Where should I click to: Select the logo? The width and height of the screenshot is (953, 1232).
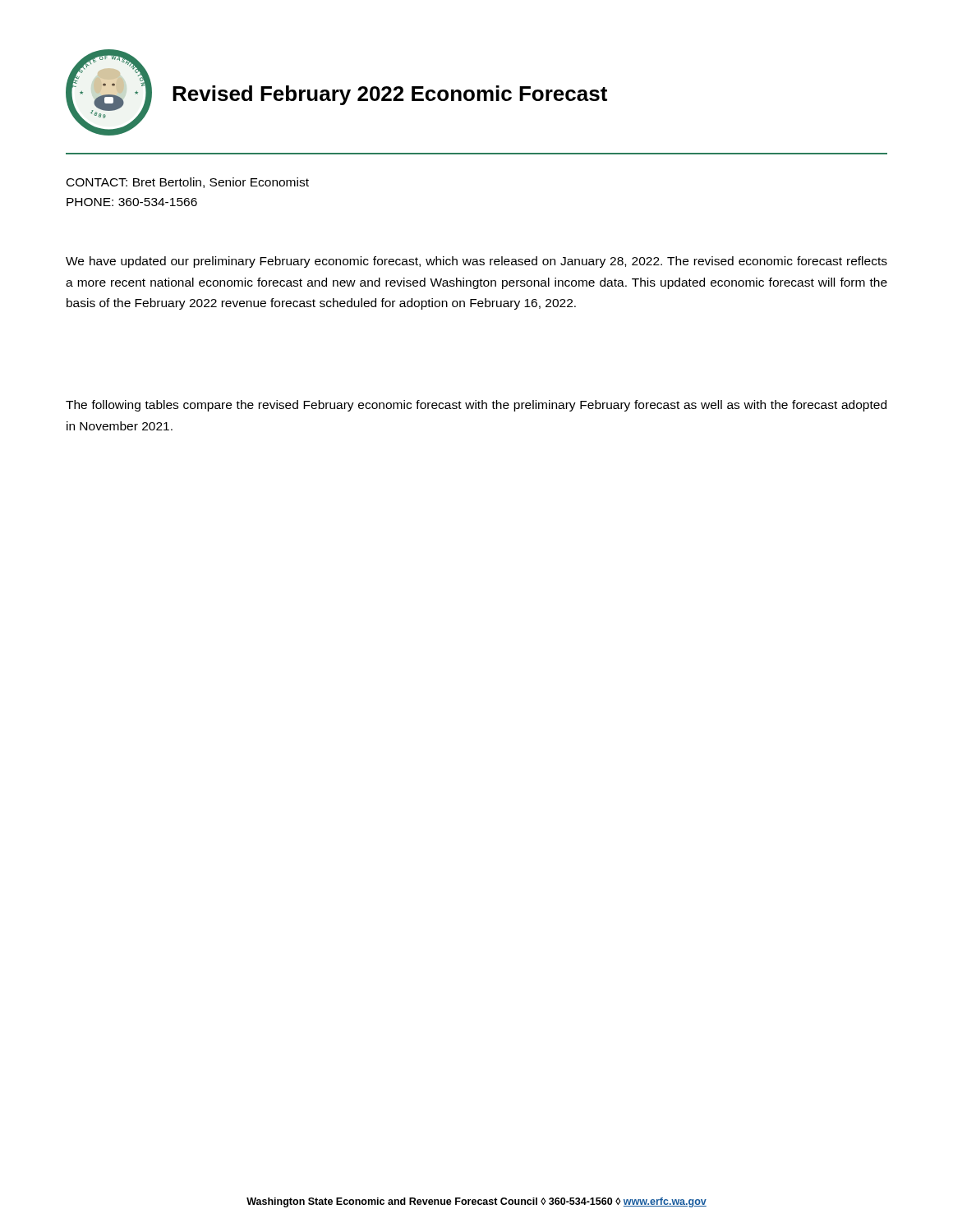(109, 94)
